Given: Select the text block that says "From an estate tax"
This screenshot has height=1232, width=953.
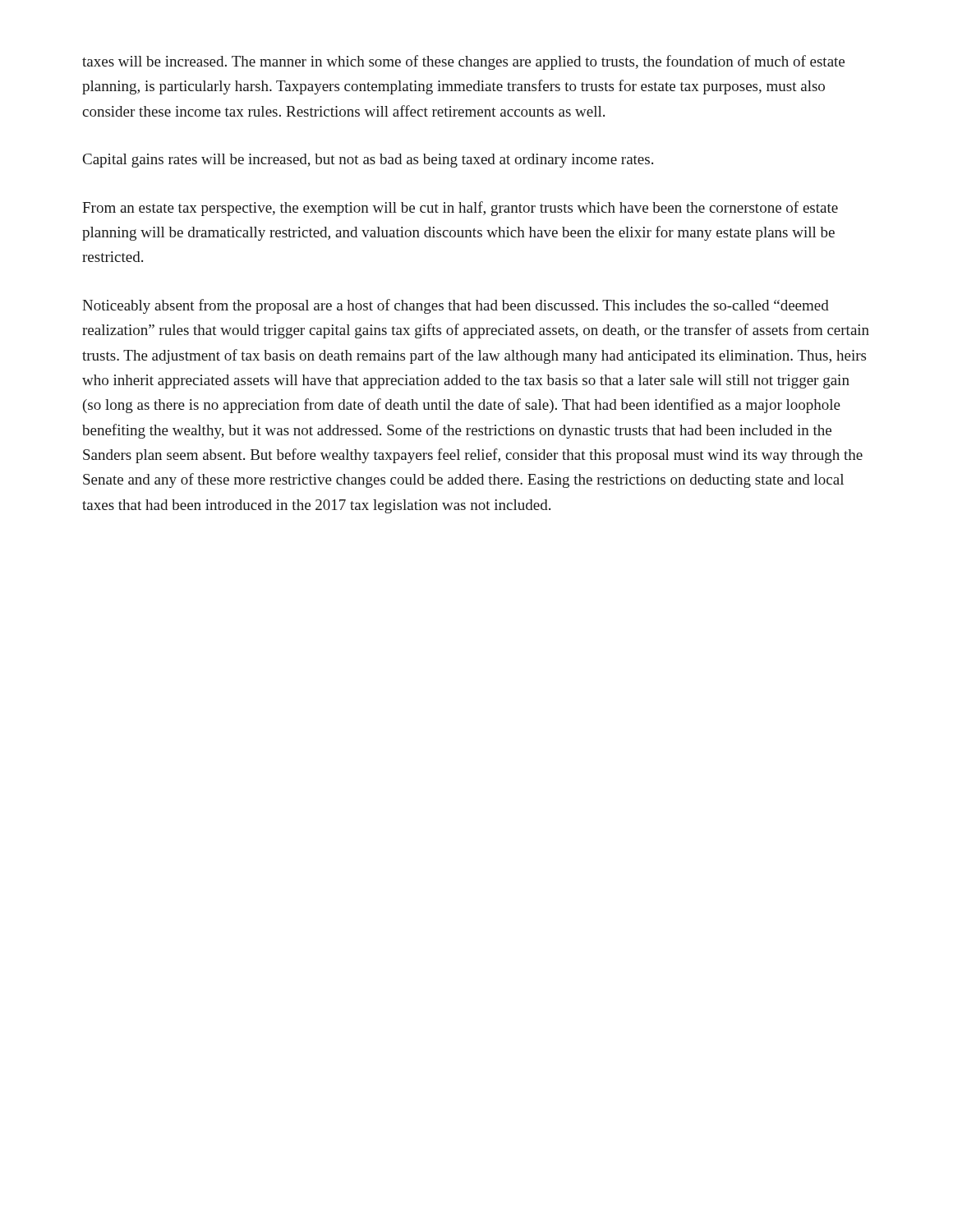Looking at the screenshot, I should tap(460, 232).
